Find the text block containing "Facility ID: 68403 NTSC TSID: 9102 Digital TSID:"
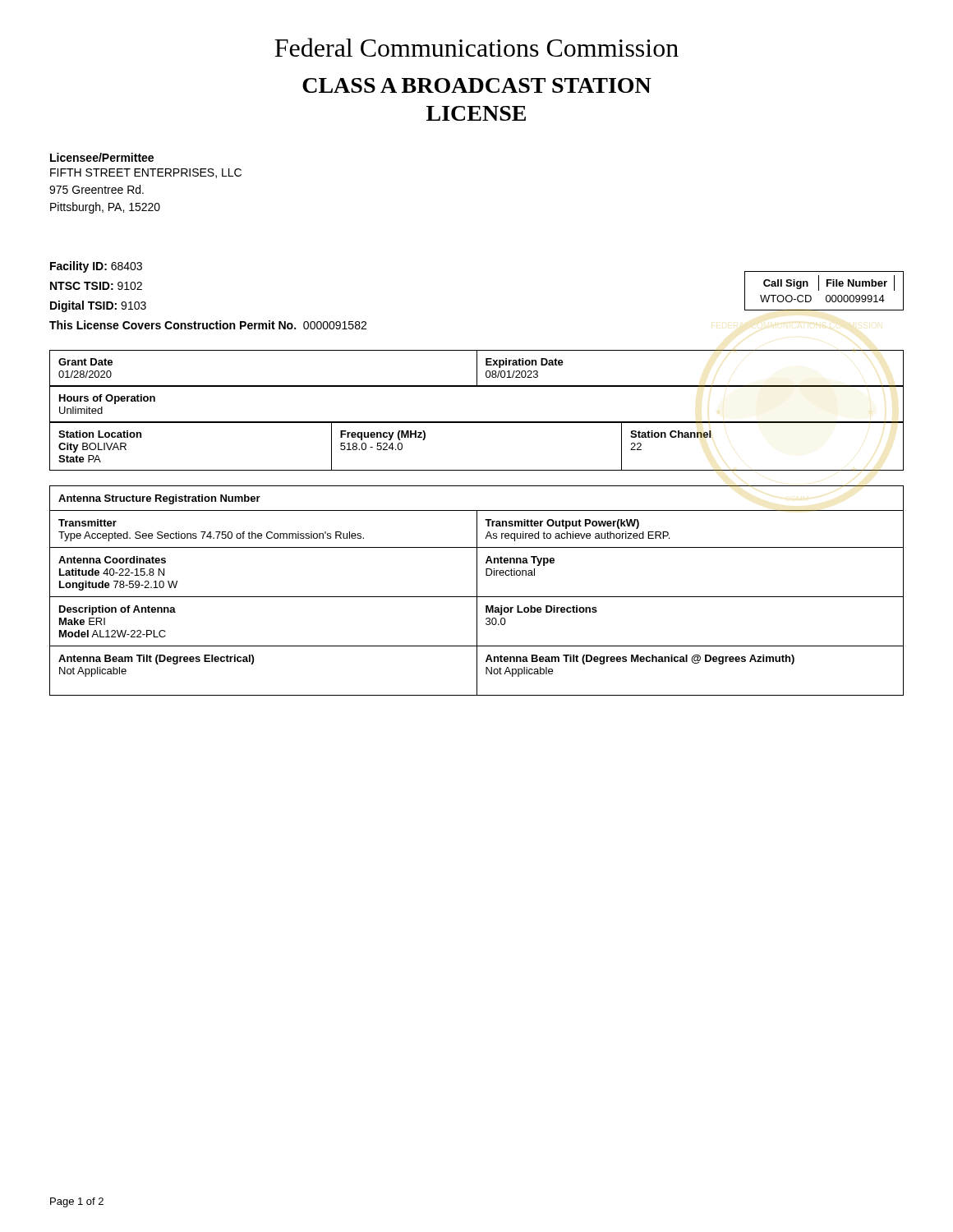 click(87, 286)
